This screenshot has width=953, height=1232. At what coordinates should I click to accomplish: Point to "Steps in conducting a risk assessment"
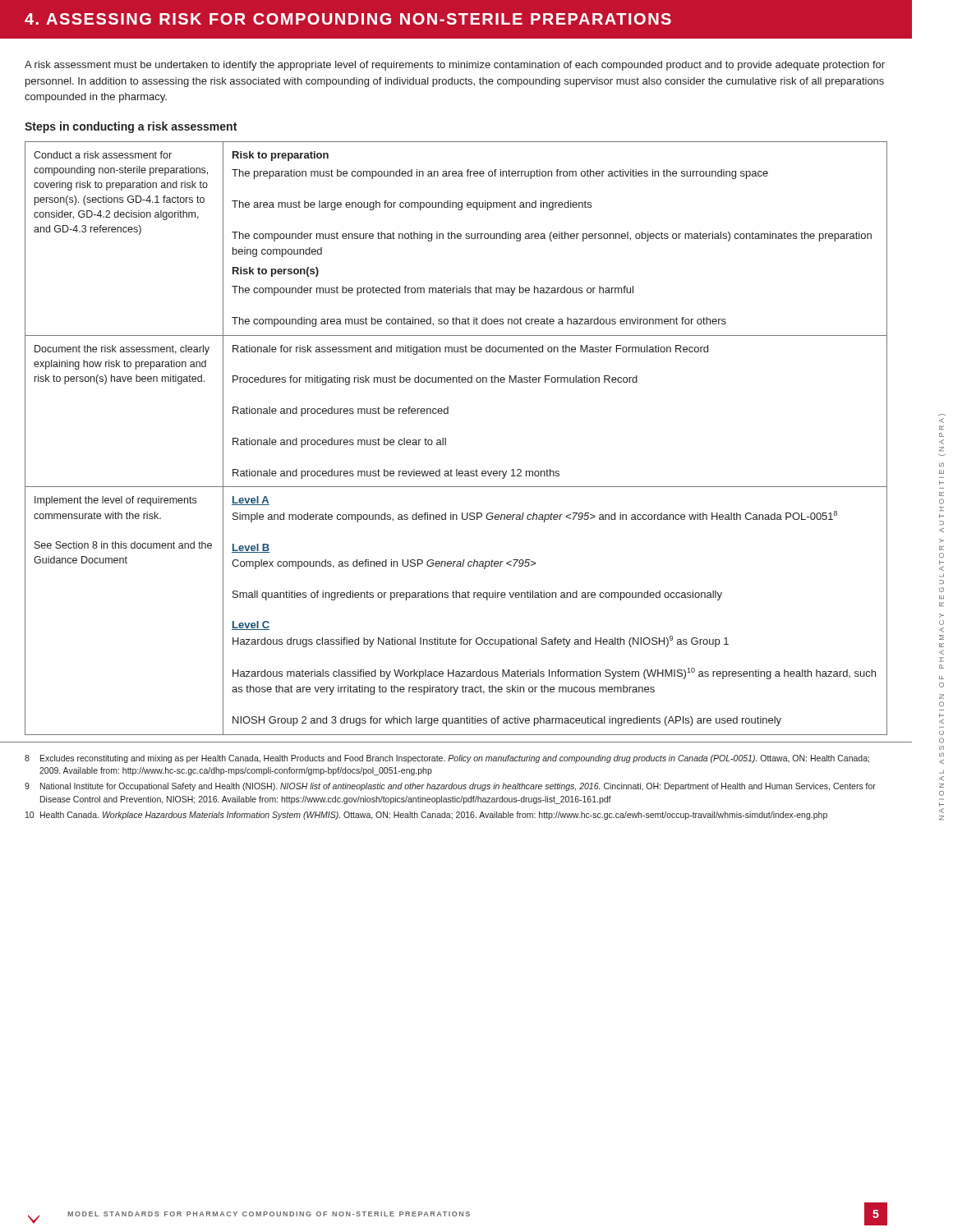131,126
